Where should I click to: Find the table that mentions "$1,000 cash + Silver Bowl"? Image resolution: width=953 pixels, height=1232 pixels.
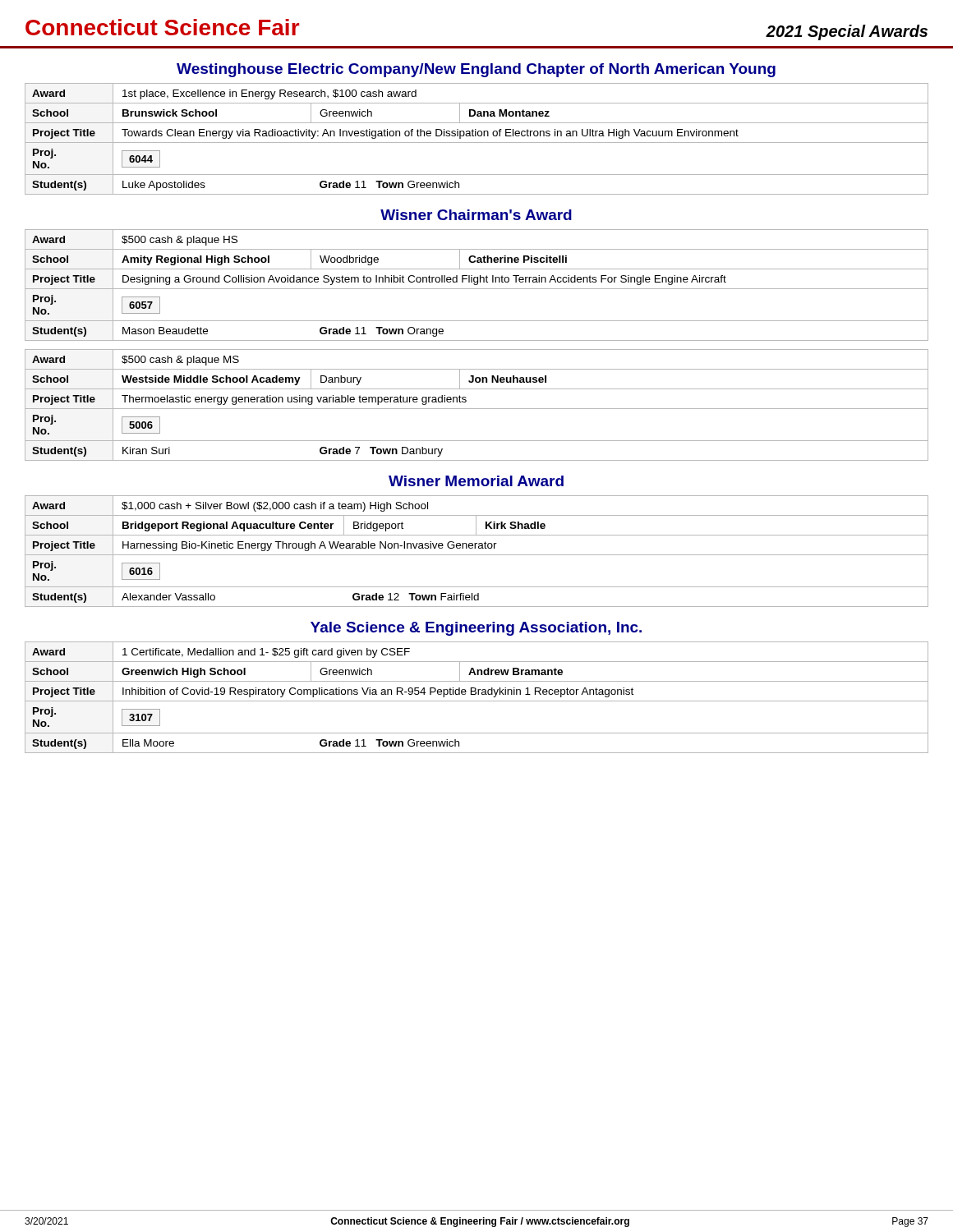pos(476,551)
